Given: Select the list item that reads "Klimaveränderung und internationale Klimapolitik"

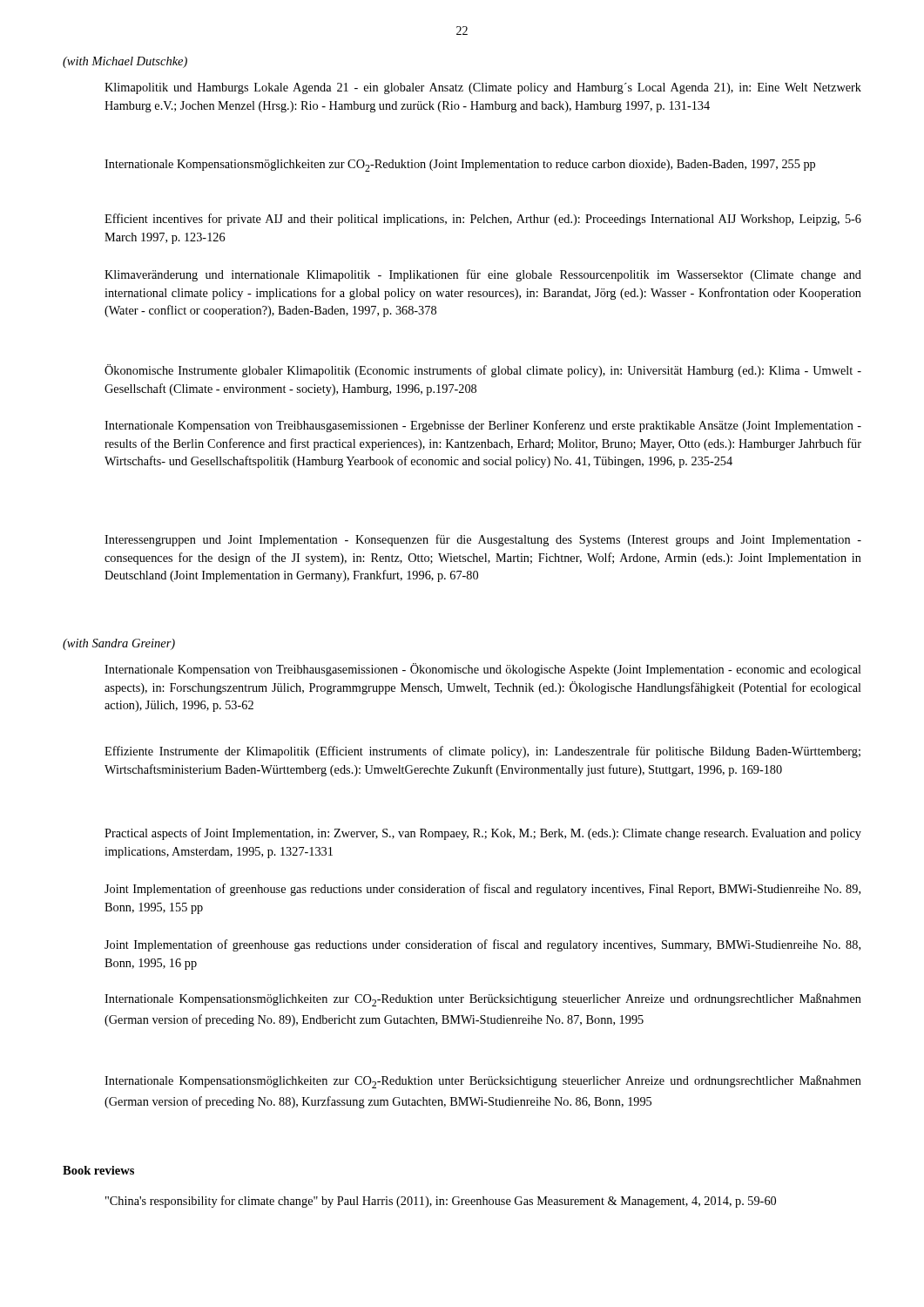Looking at the screenshot, I should [x=483, y=293].
